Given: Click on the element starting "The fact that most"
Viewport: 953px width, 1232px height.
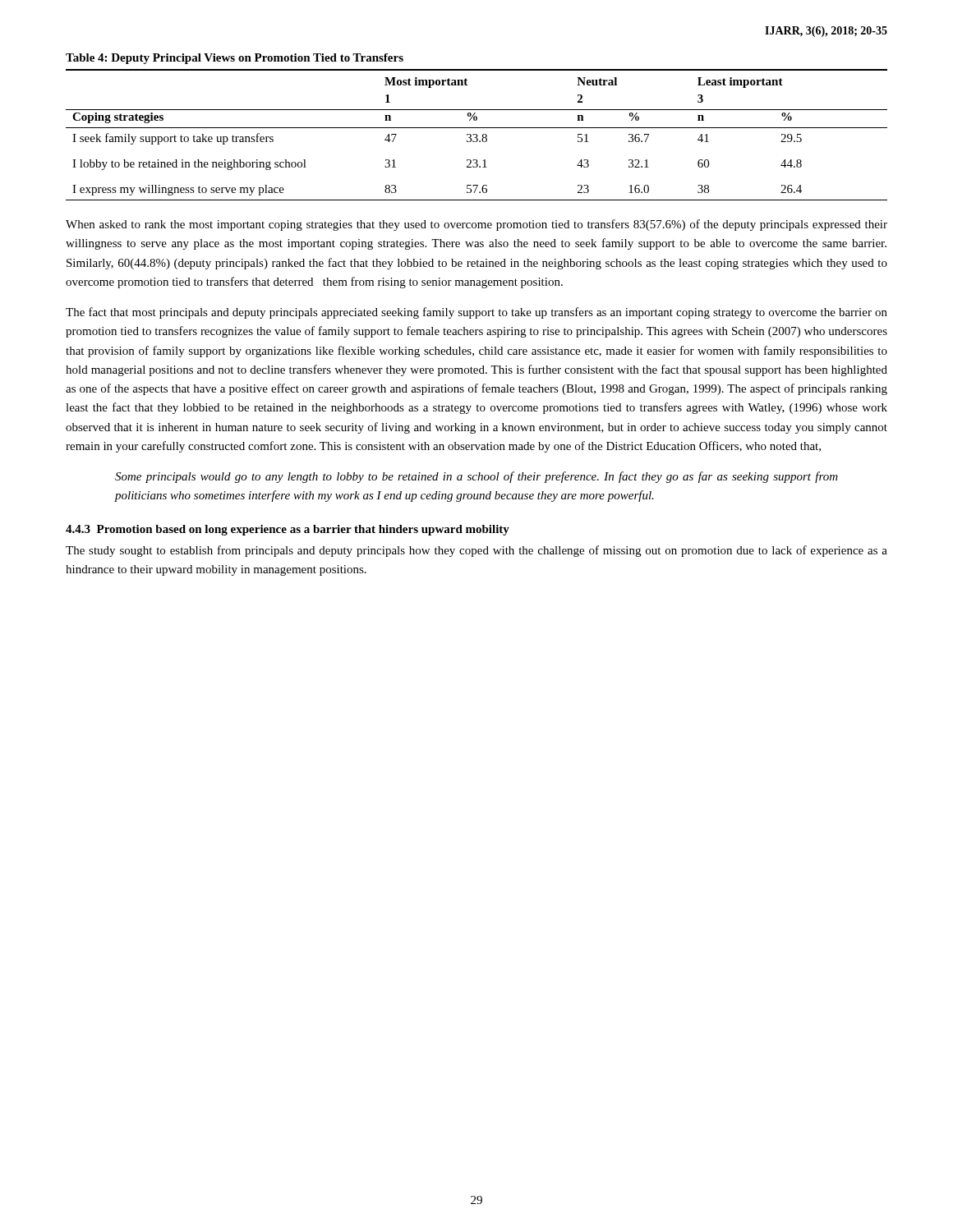Looking at the screenshot, I should point(476,379).
